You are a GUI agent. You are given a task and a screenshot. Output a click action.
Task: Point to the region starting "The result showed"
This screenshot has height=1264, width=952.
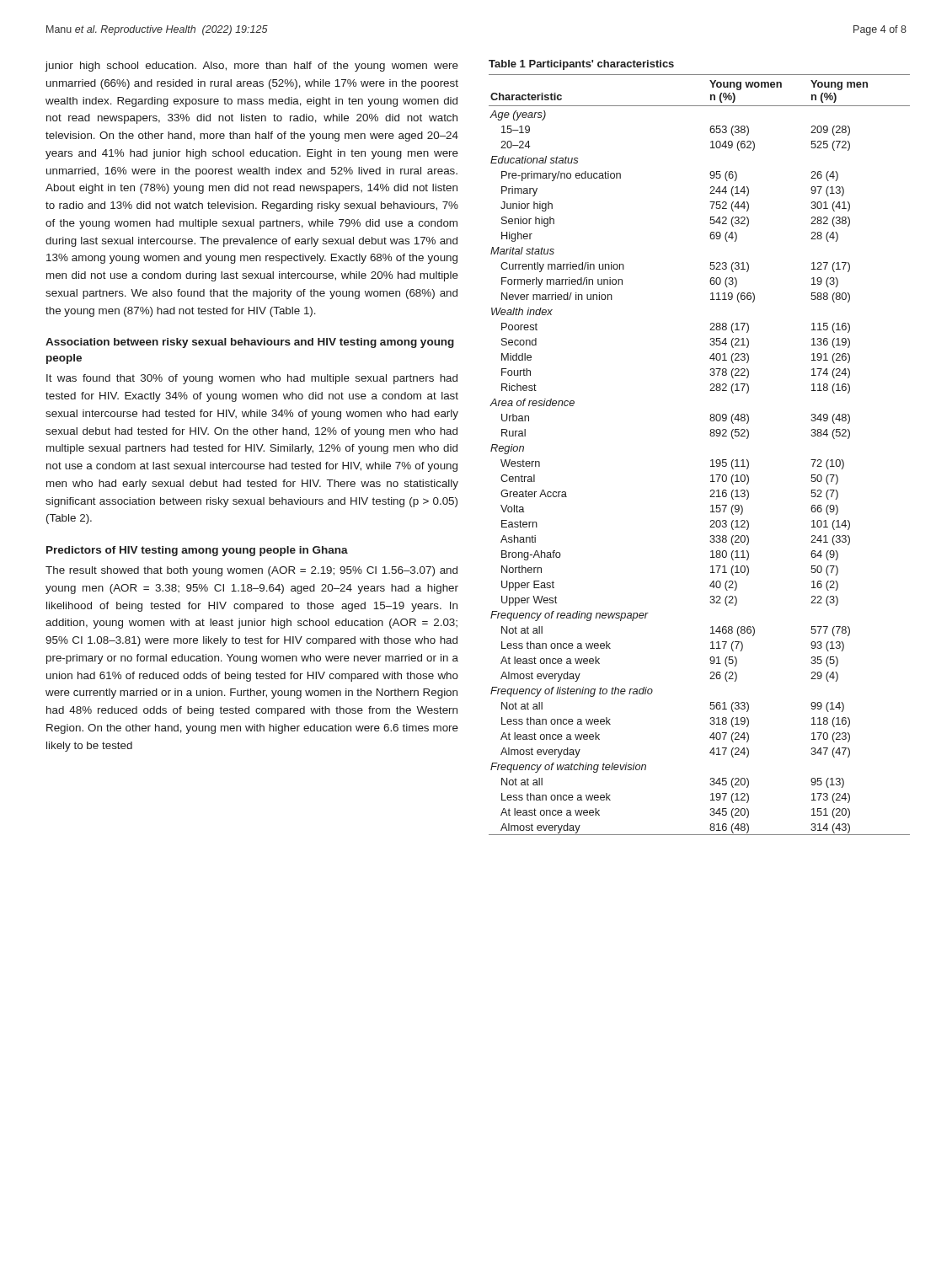pos(252,658)
